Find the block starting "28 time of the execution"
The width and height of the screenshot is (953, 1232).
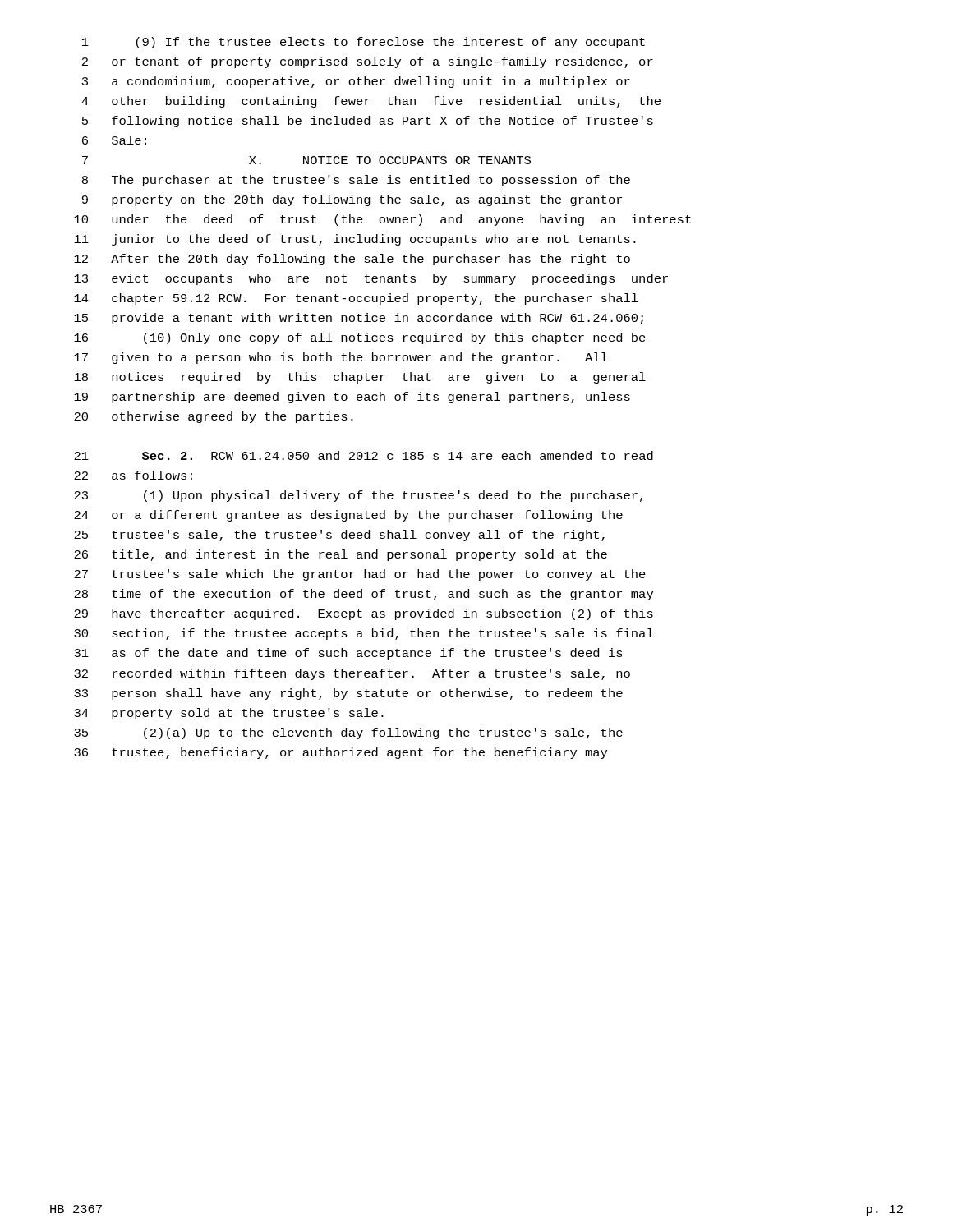pyautogui.click(x=476, y=595)
